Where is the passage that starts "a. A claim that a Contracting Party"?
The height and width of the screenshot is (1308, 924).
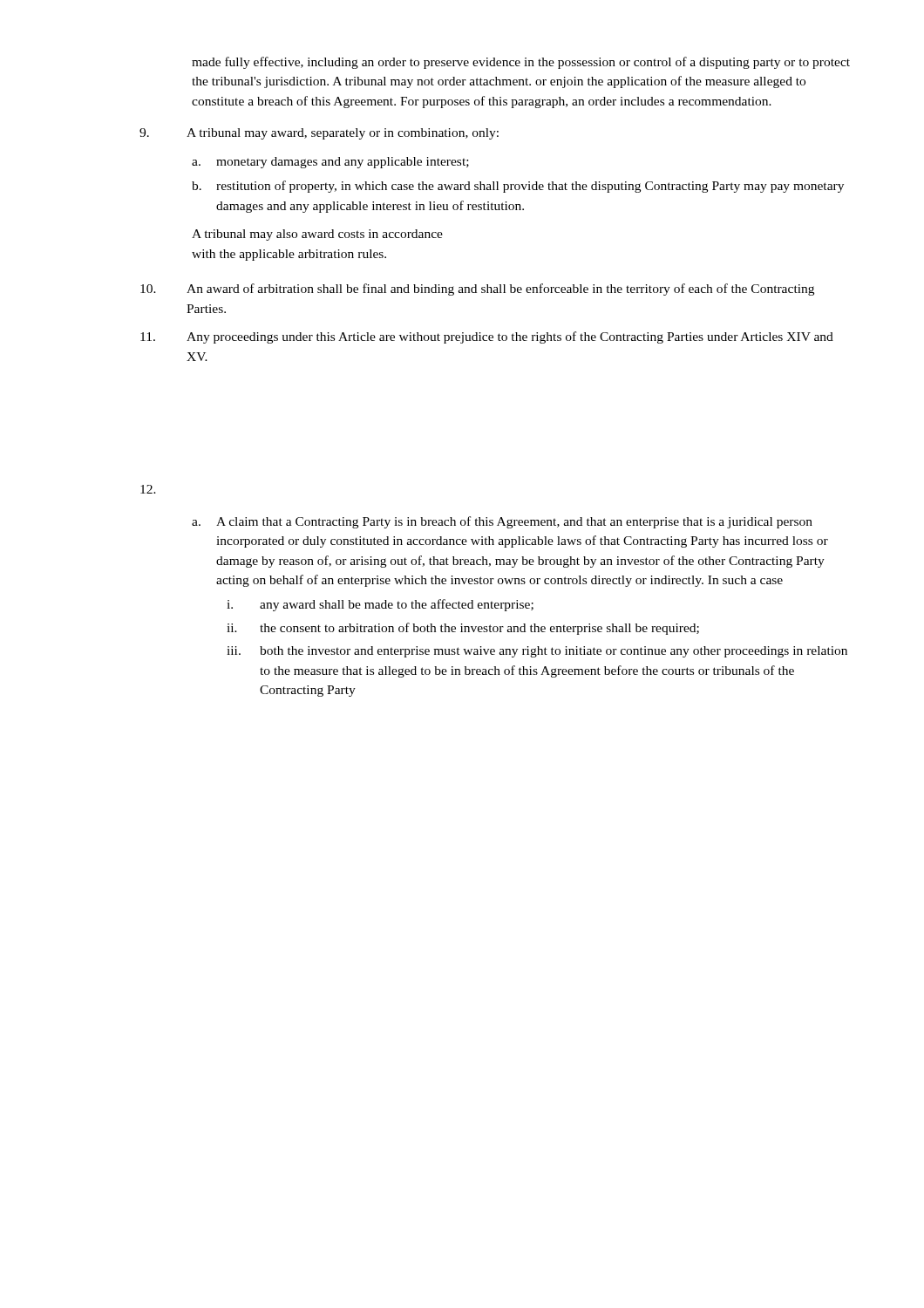pyautogui.click(x=523, y=551)
